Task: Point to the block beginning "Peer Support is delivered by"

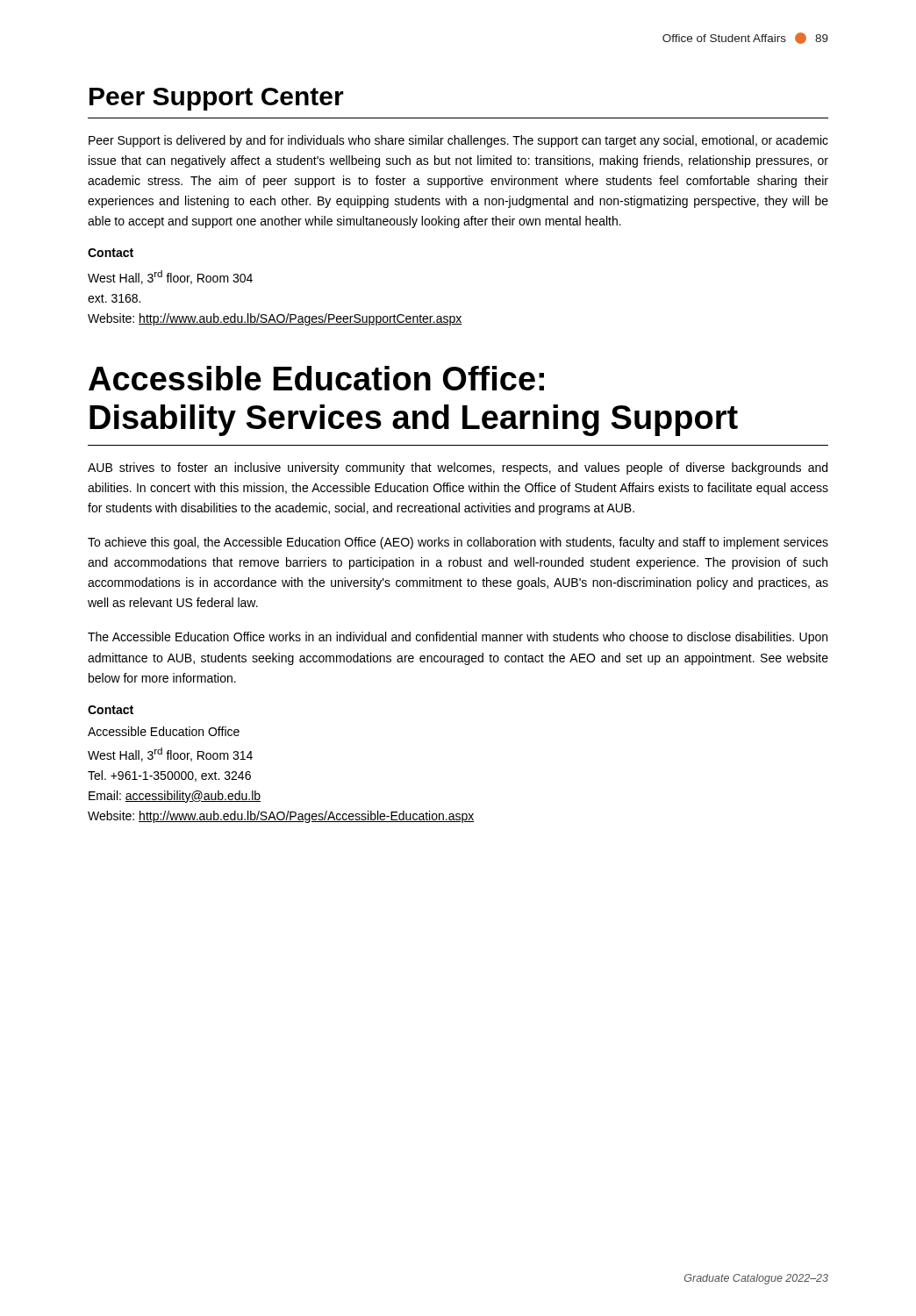Action: [458, 181]
